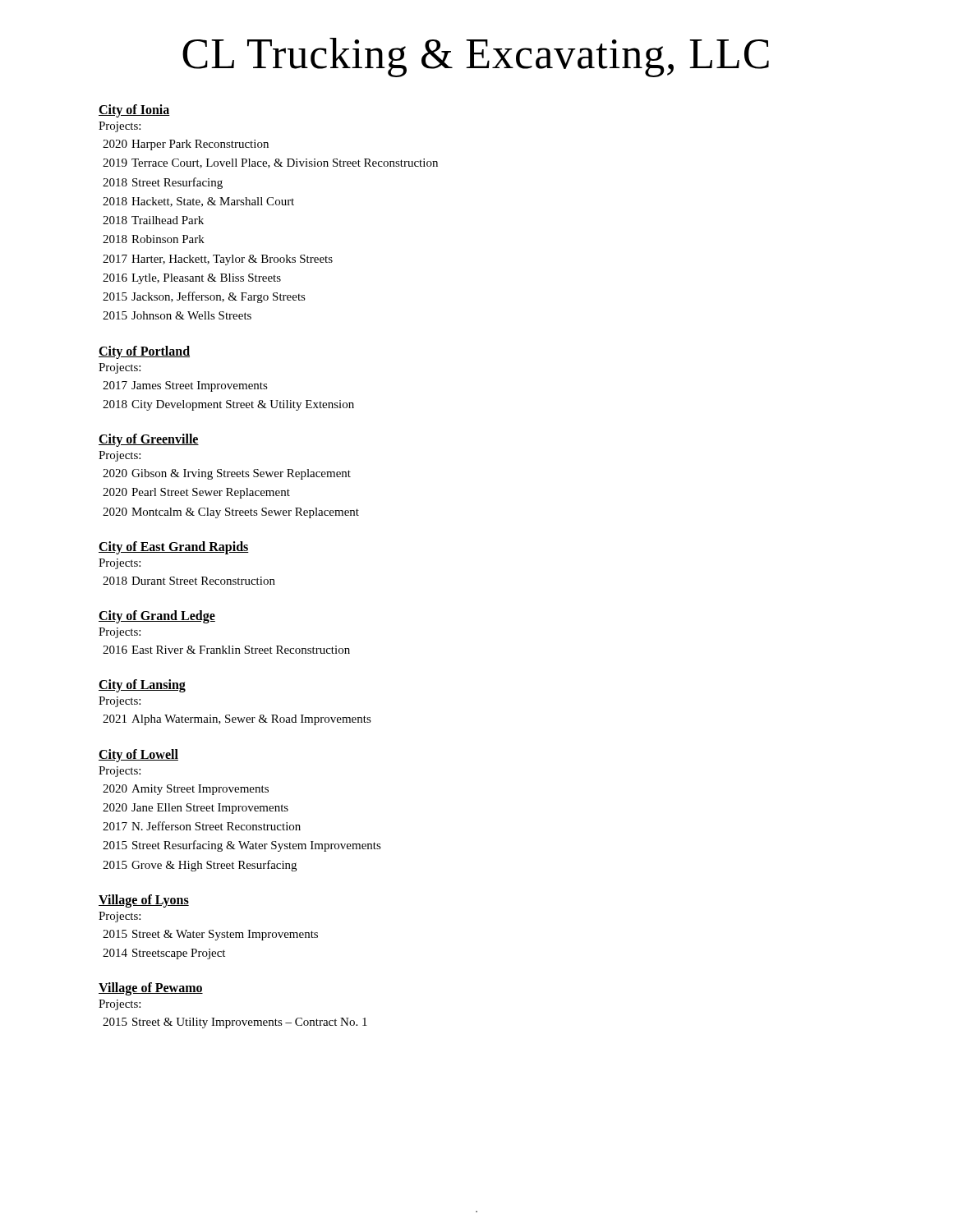Find "2017James Street Improvements" on this page

pos(183,385)
